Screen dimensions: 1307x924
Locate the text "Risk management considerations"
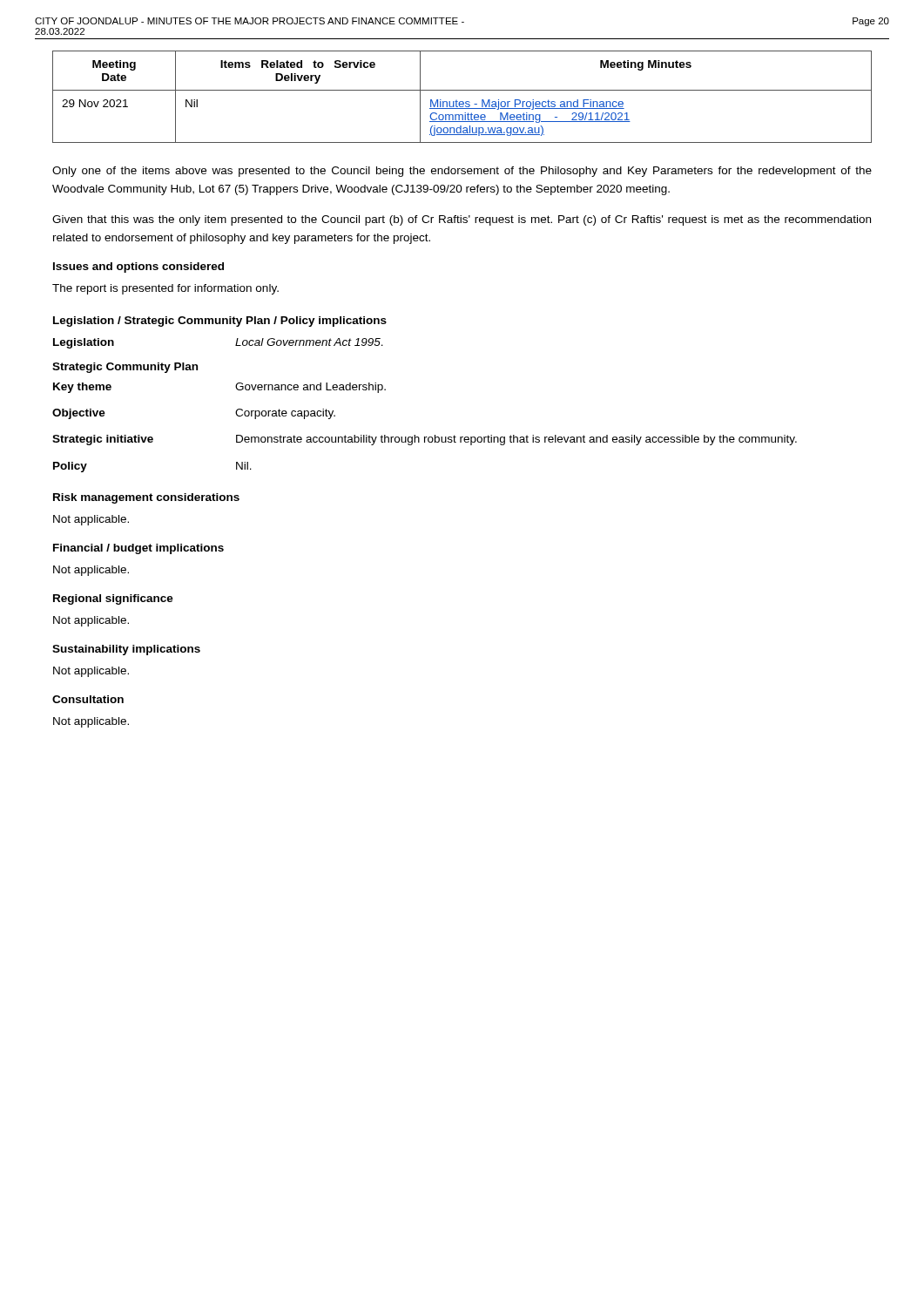pos(146,497)
